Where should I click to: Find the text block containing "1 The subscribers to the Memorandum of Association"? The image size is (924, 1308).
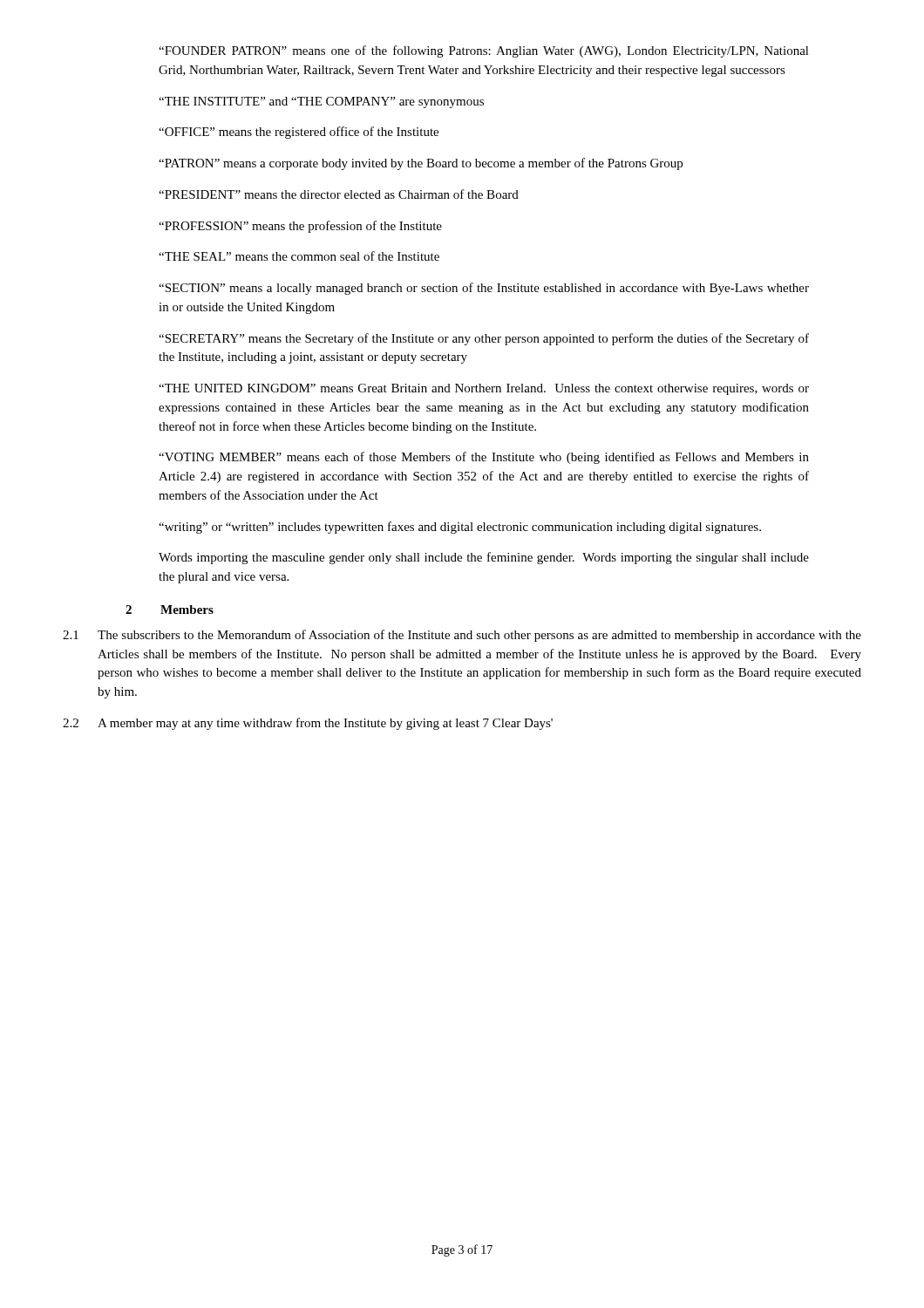point(462,664)
